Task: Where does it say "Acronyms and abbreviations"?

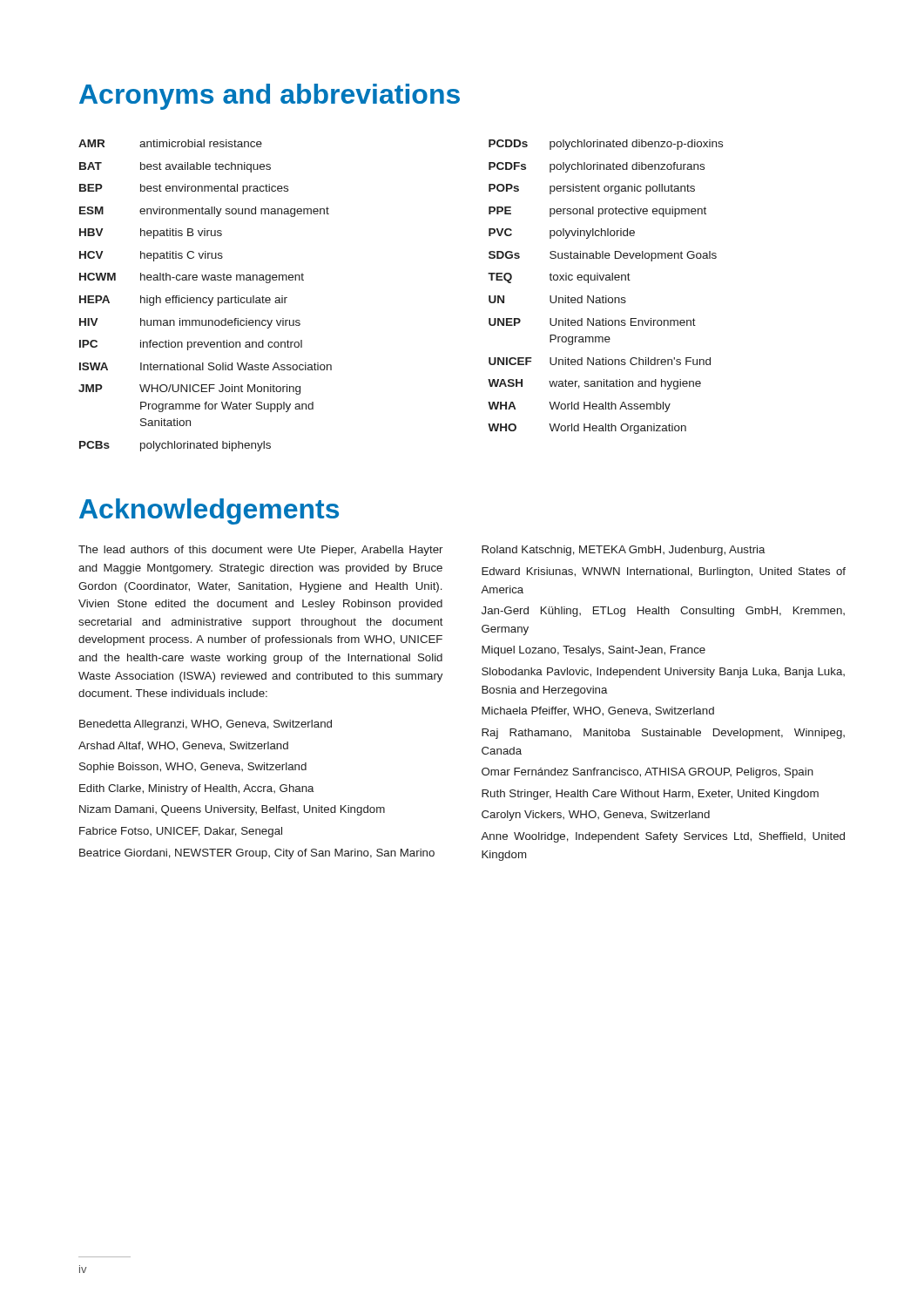Action: pos(270,94)
